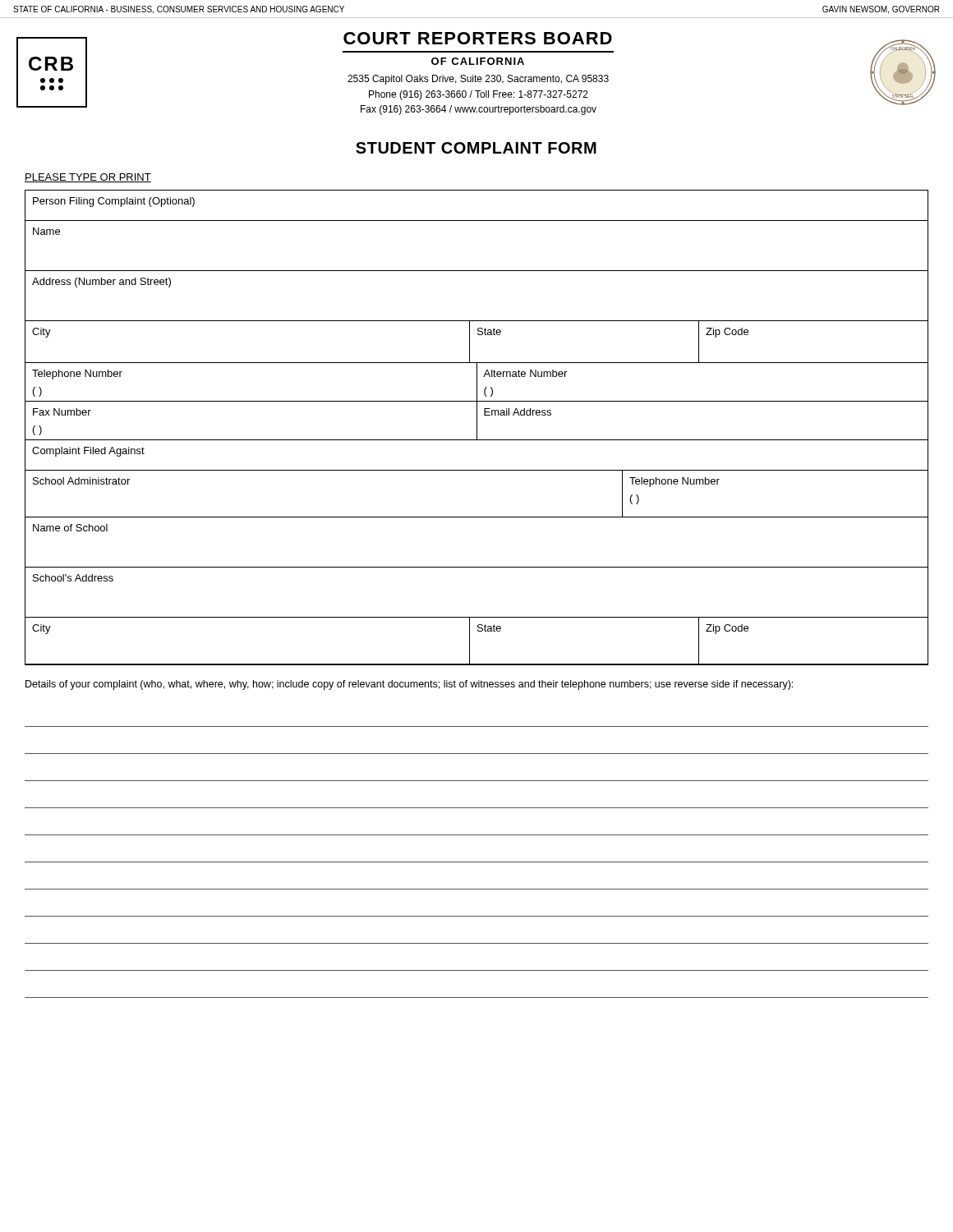Click on the block starting "STUDENT COMPLAINT FORM"
Image resolution: width=953 pixels, height=1232 pixels.
pos(476,148)
